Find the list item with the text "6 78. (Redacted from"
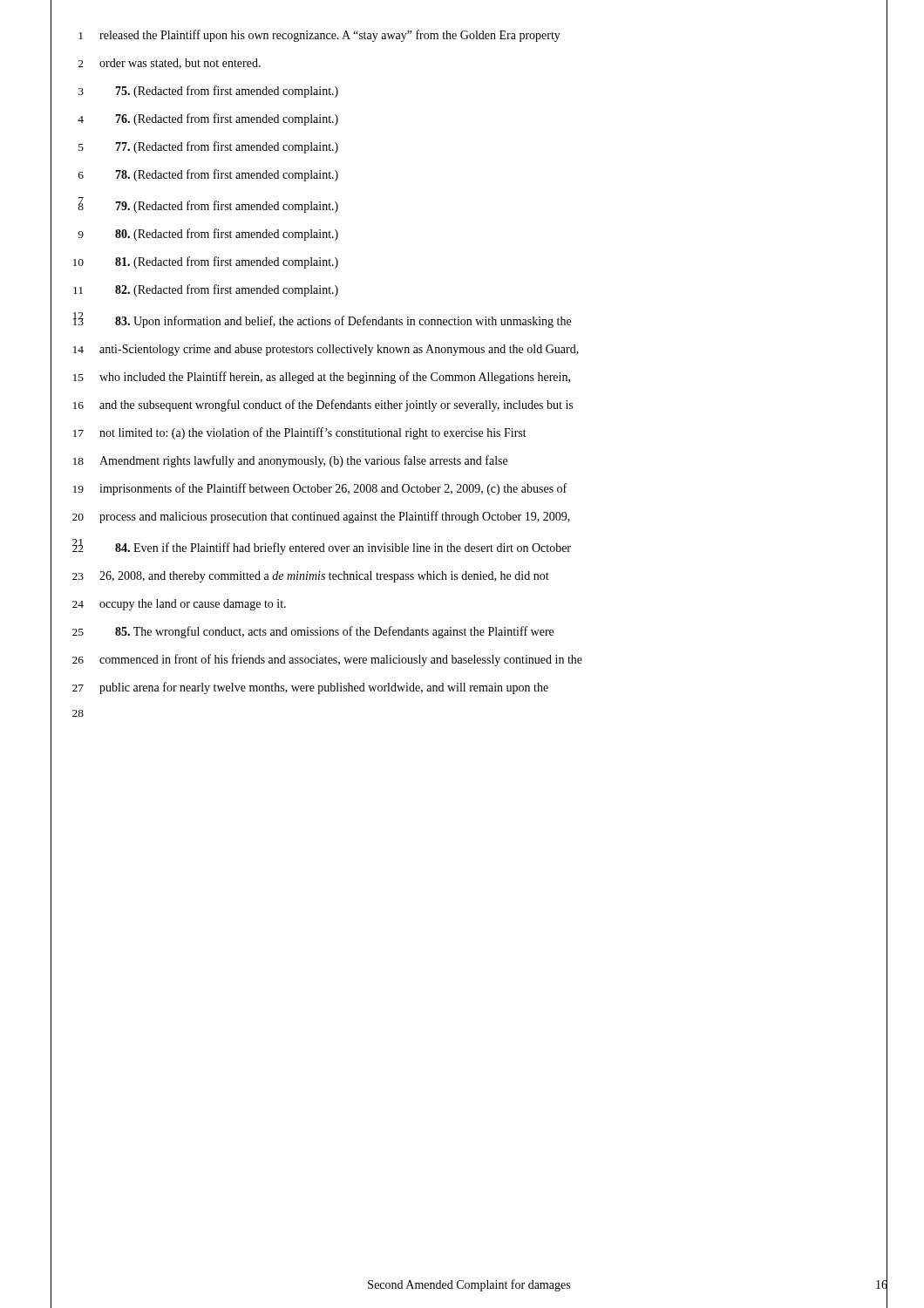Screen dimensions: 1308x924 (226, 178)
